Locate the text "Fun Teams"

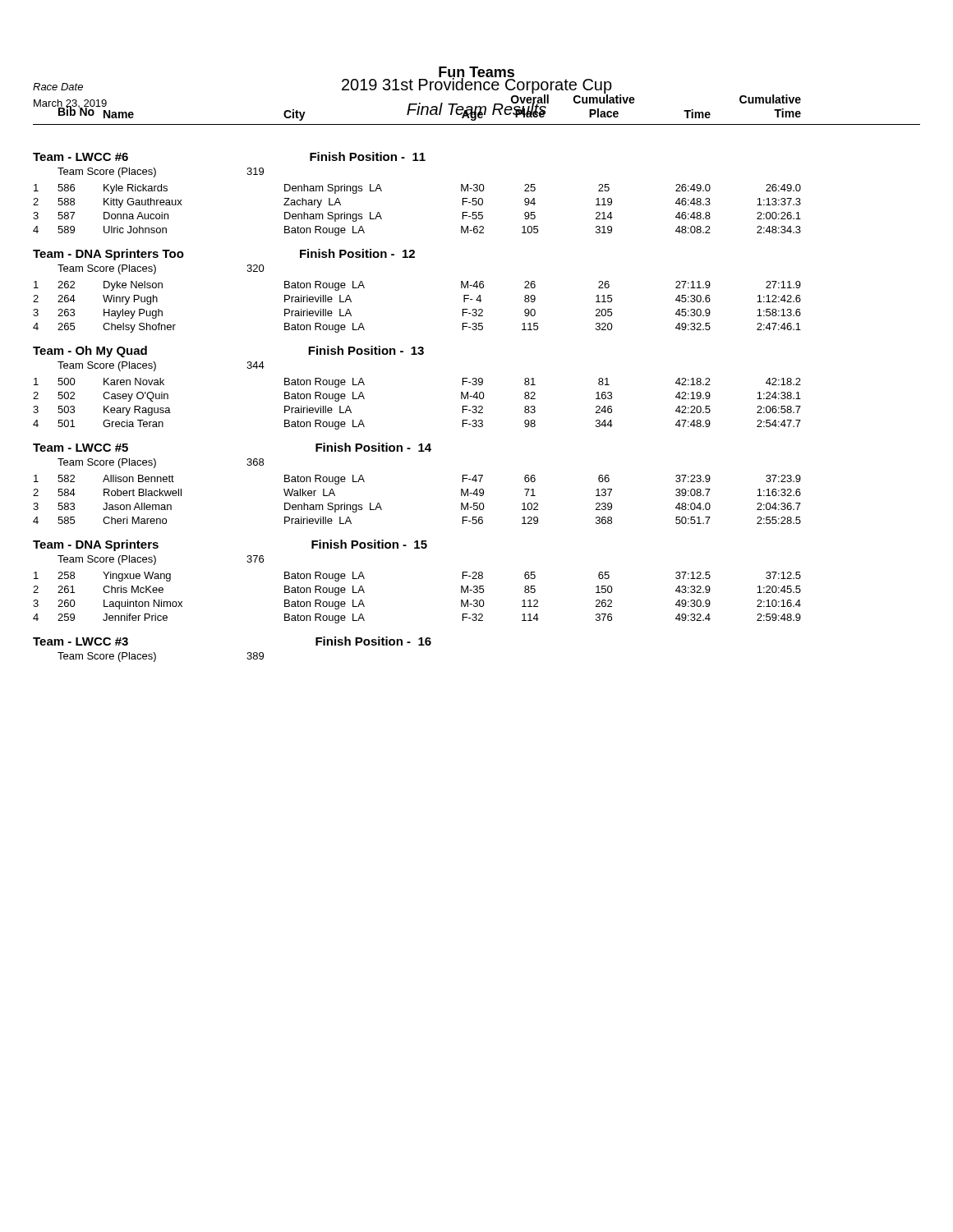476,72
